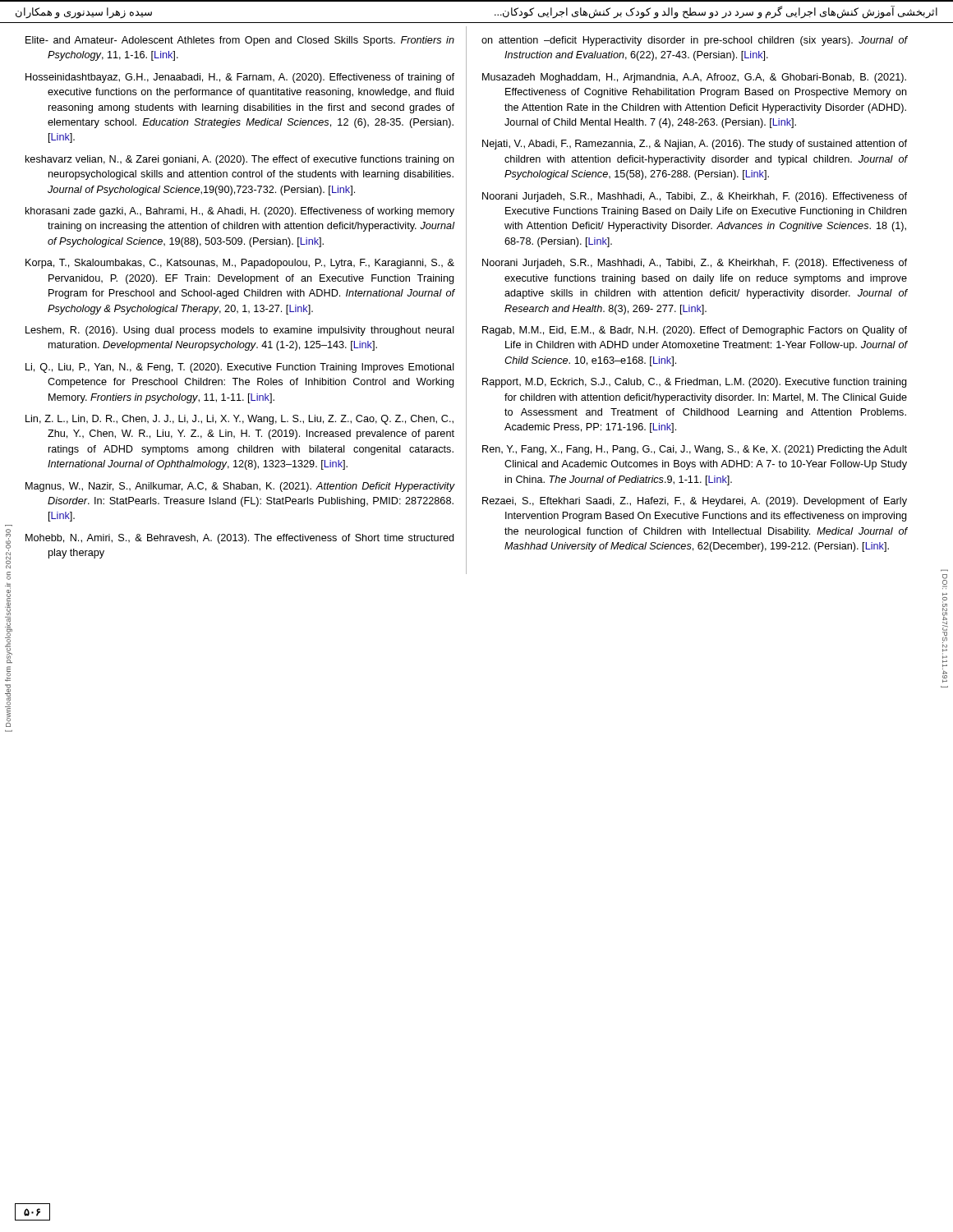Find the block on this page that starts "Korpa, T., Skaloumbakas, C., Katsounas, M., Papadopoulou, P.,"
Viewport: 953px width, 1232px height.
pos(239,286)
